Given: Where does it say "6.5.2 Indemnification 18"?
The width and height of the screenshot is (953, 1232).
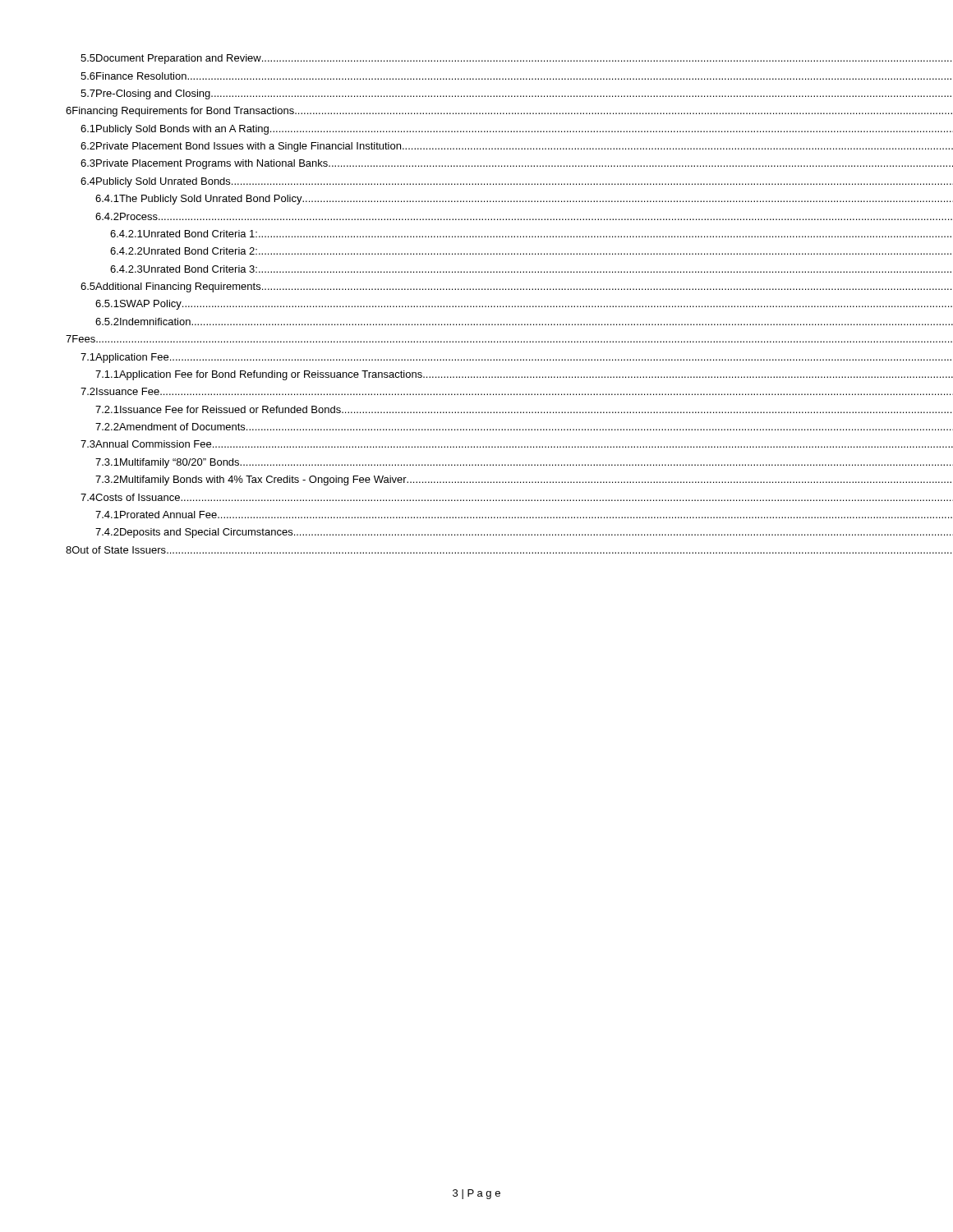Looking at the screenshot, I should pyautogui.click(x=468, y=321).
